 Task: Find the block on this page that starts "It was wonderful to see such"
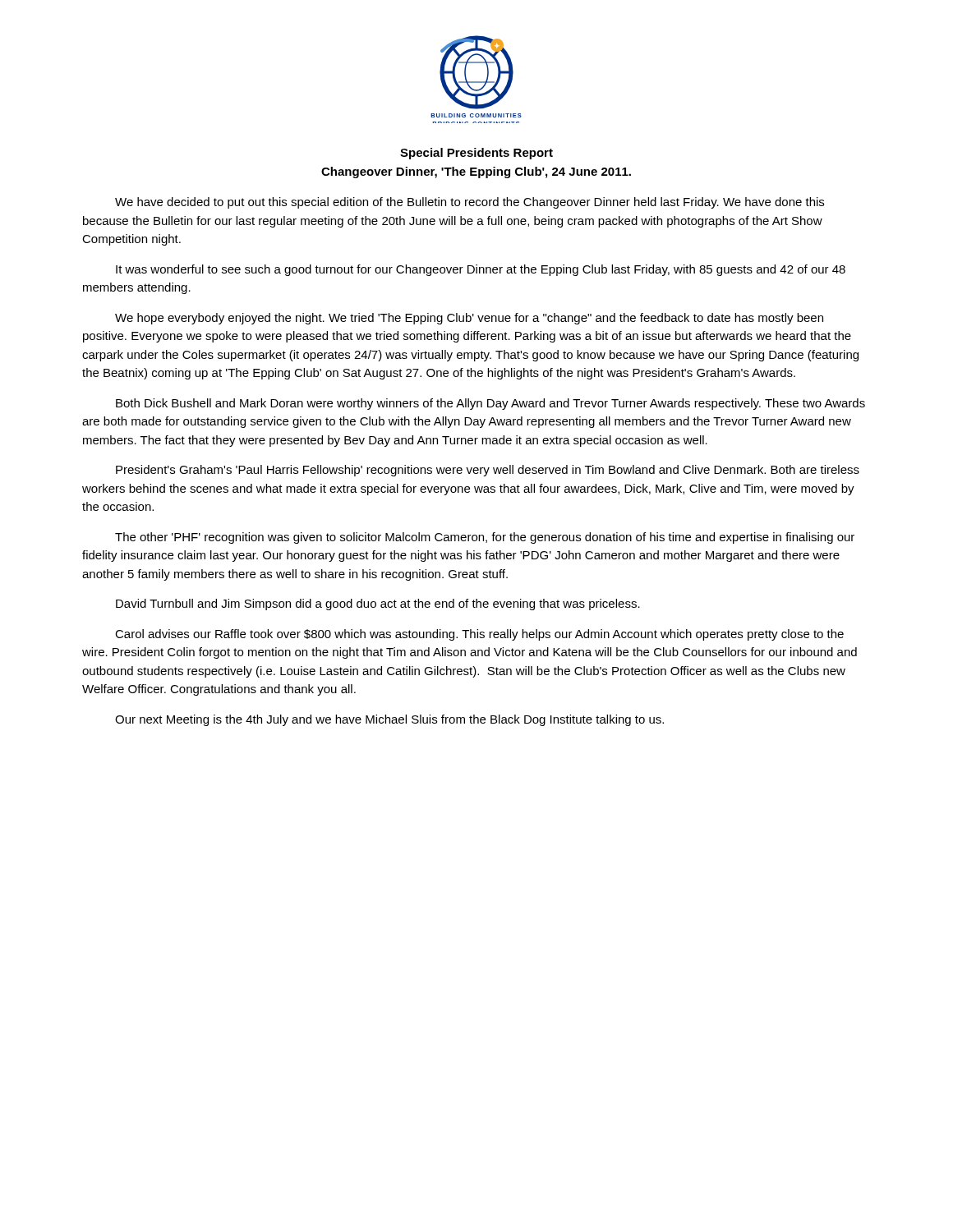pos(464,278)
